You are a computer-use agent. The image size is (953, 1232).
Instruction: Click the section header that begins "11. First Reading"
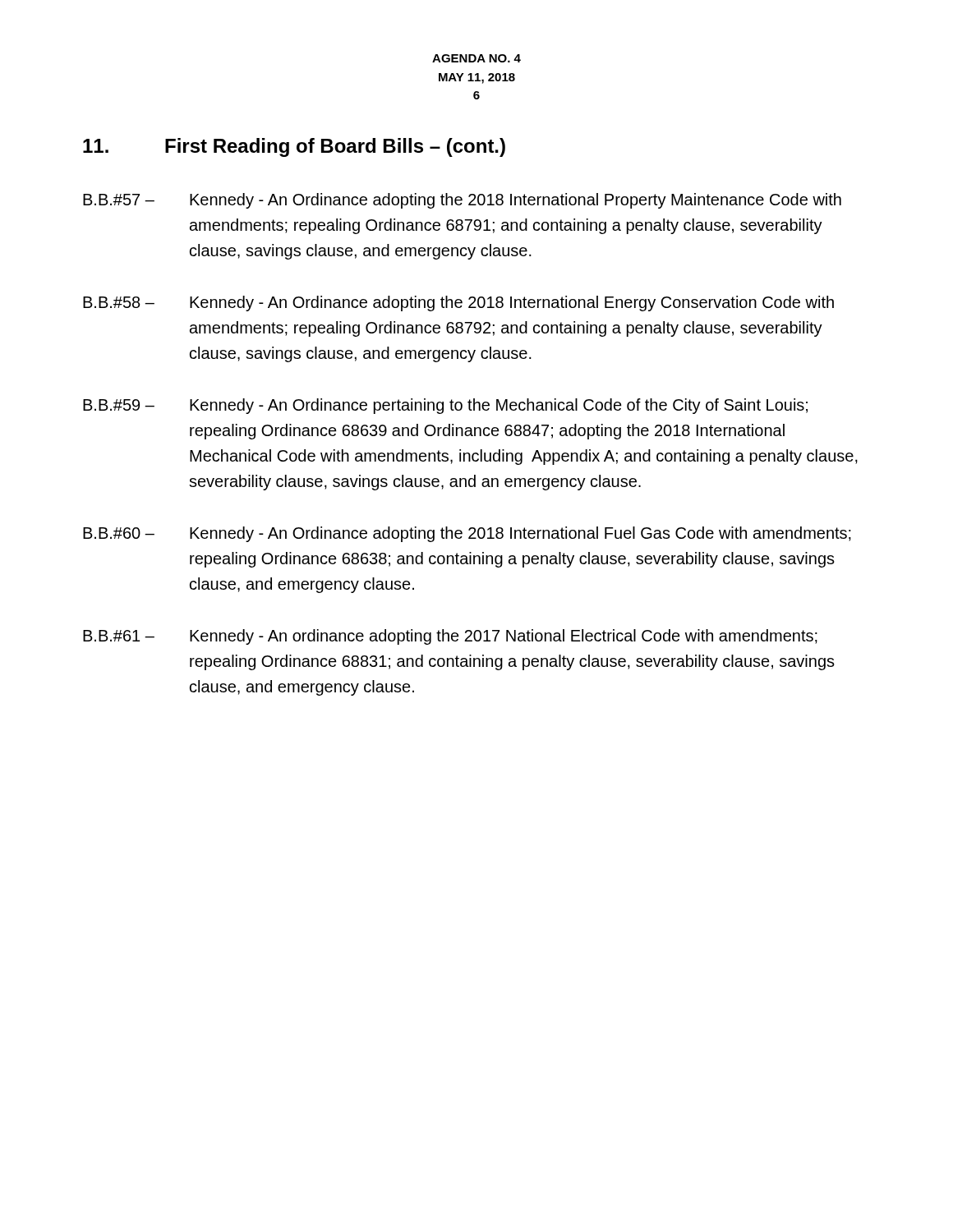pyautogui.click(x=294, y=146)
